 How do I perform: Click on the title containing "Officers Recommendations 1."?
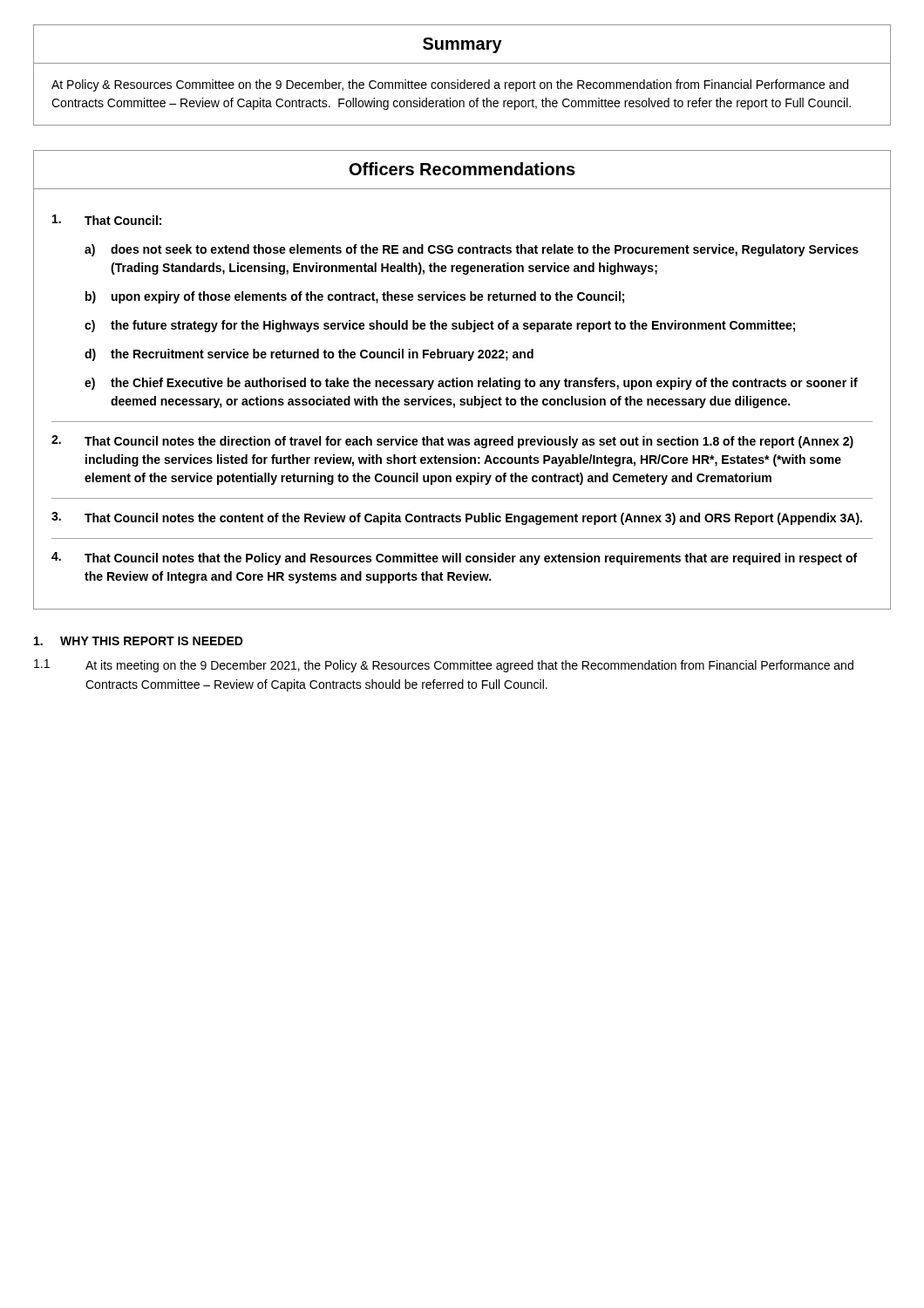pyautogui.click(x=462, y=380)
